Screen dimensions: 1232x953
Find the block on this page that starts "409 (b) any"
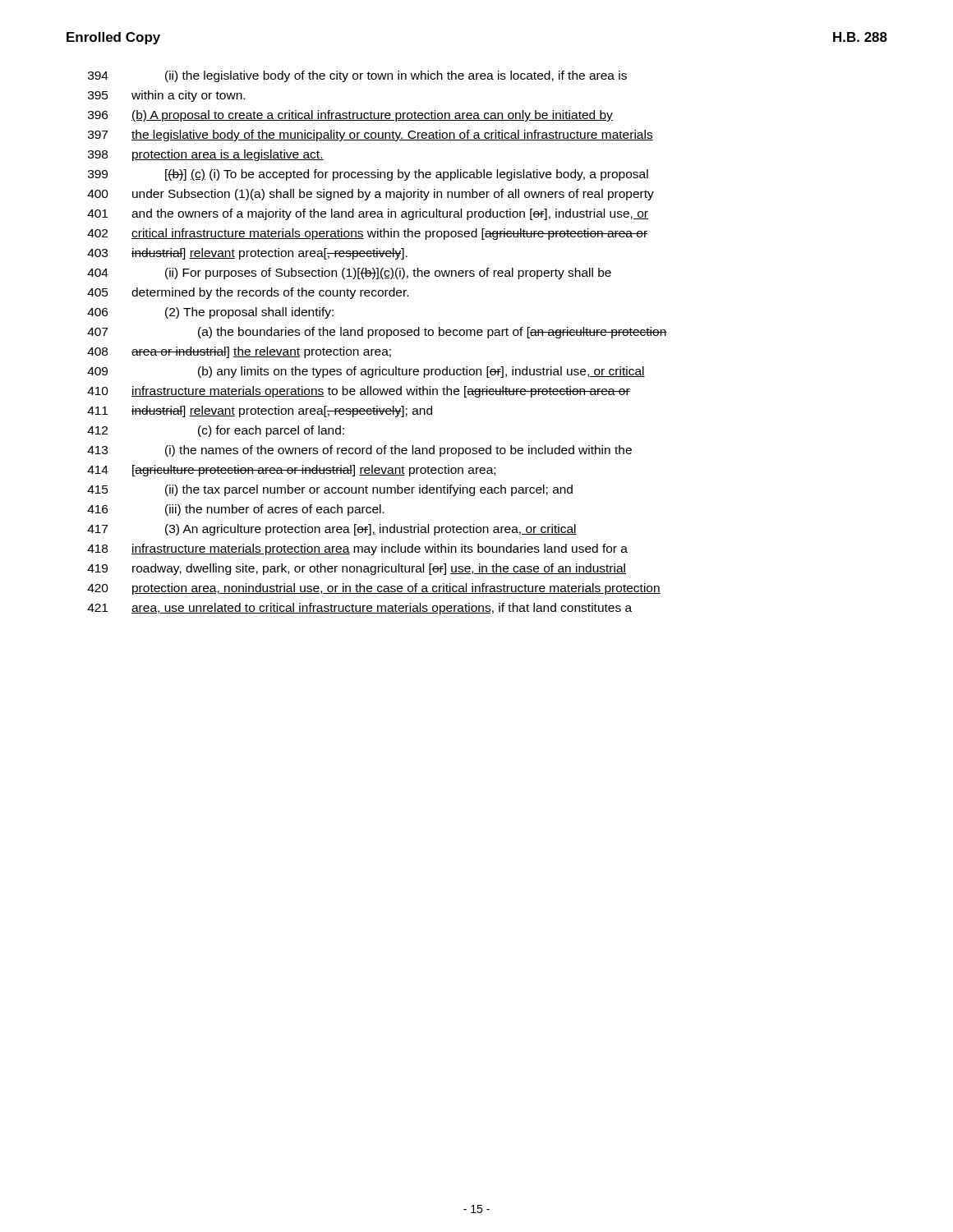pyautogui.click(x=476, y=371)
